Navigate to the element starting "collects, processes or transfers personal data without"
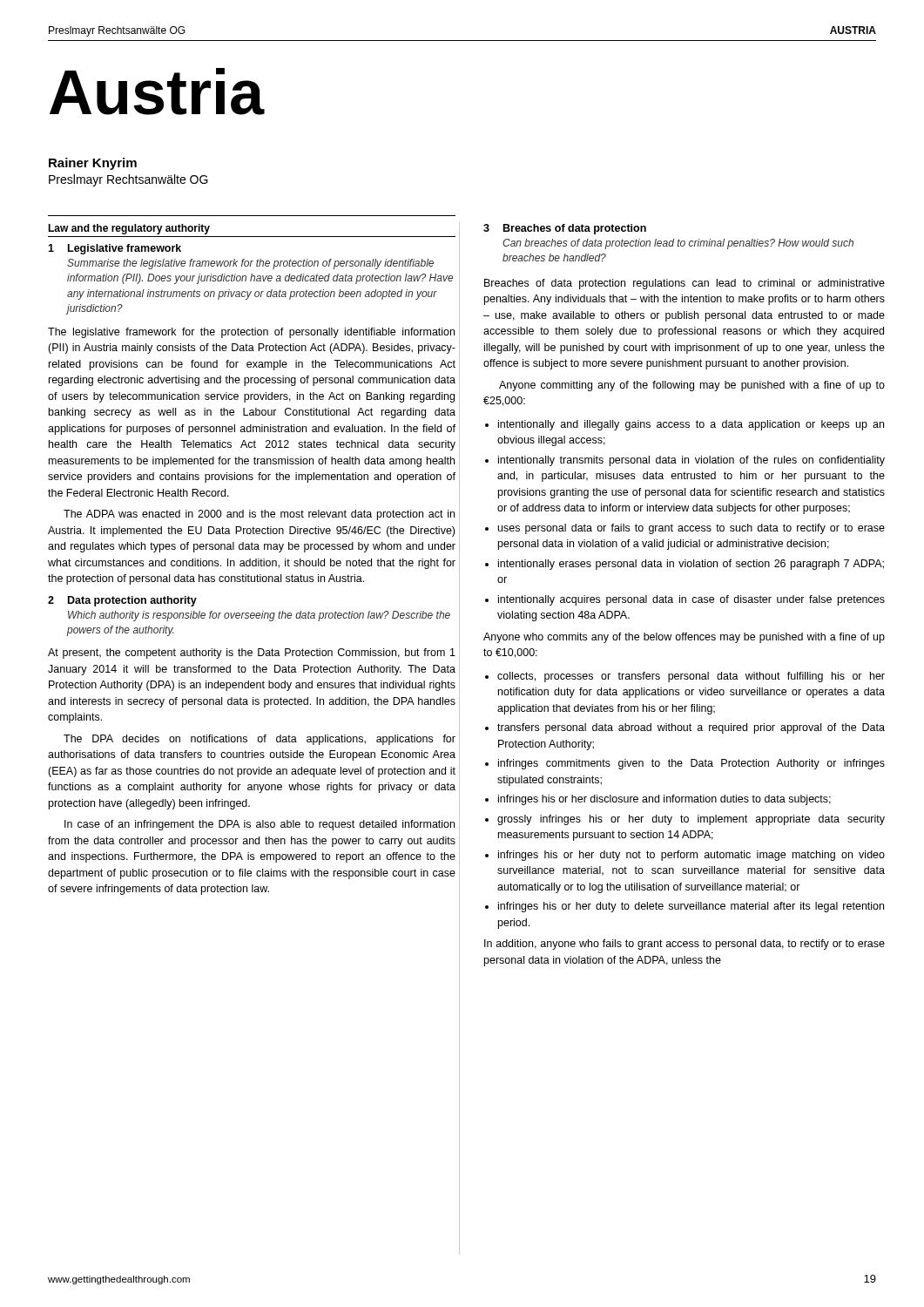 click(691, 692)
